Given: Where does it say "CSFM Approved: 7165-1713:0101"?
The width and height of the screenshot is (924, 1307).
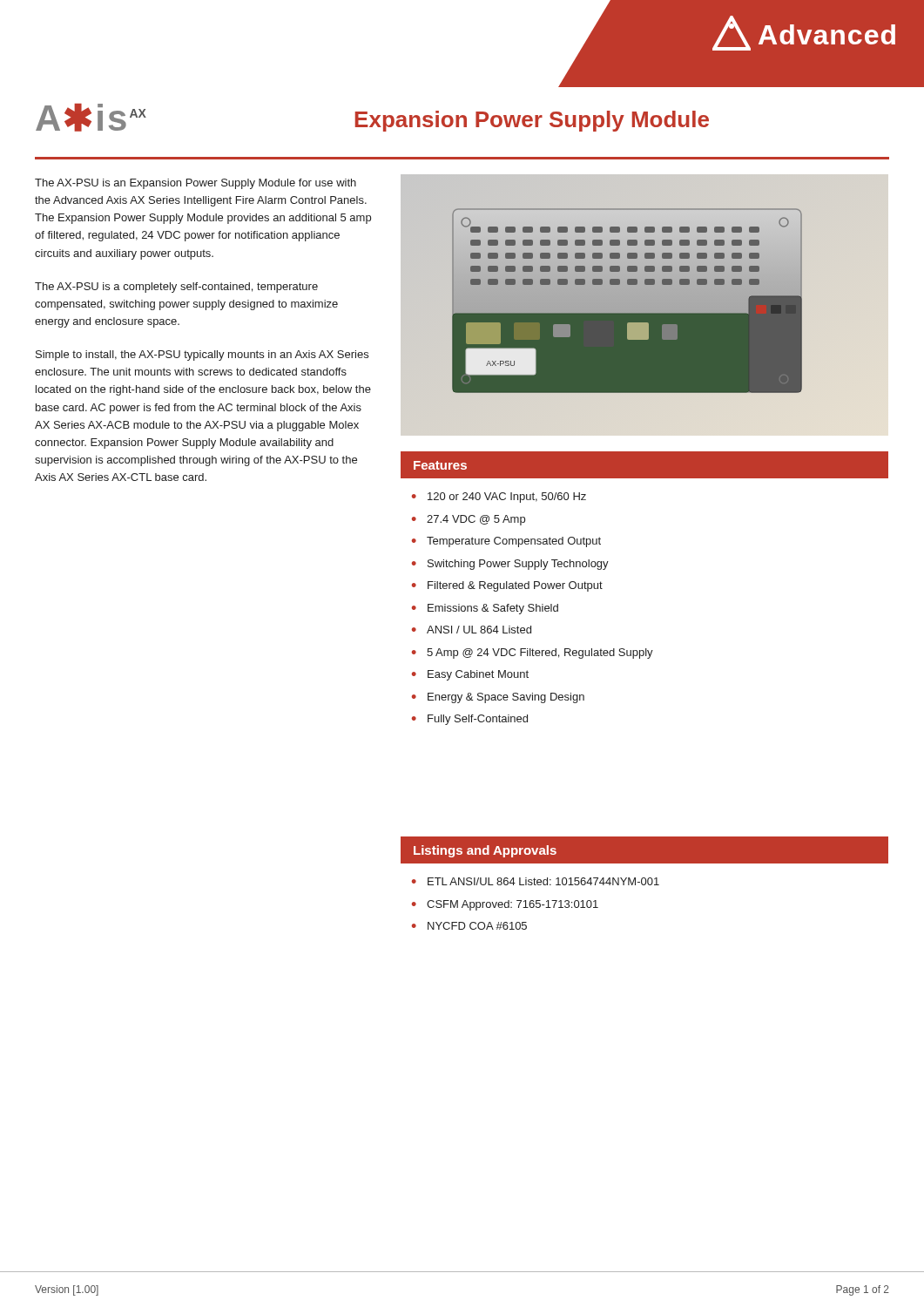Looking at the screenshot, I should [513, 904].
